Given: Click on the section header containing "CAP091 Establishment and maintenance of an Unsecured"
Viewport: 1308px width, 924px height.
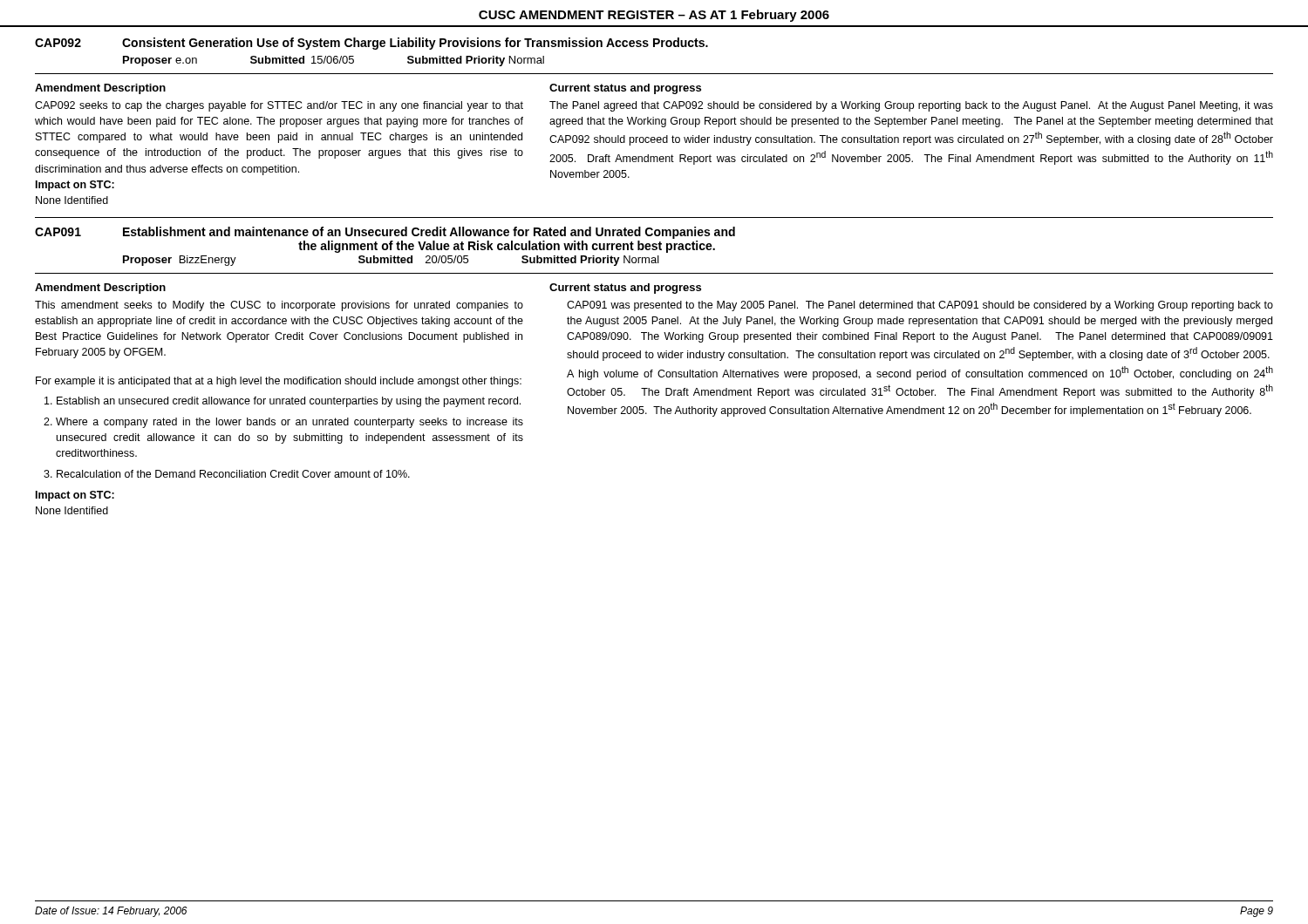Looking at the screenshot, I should 654,239.
